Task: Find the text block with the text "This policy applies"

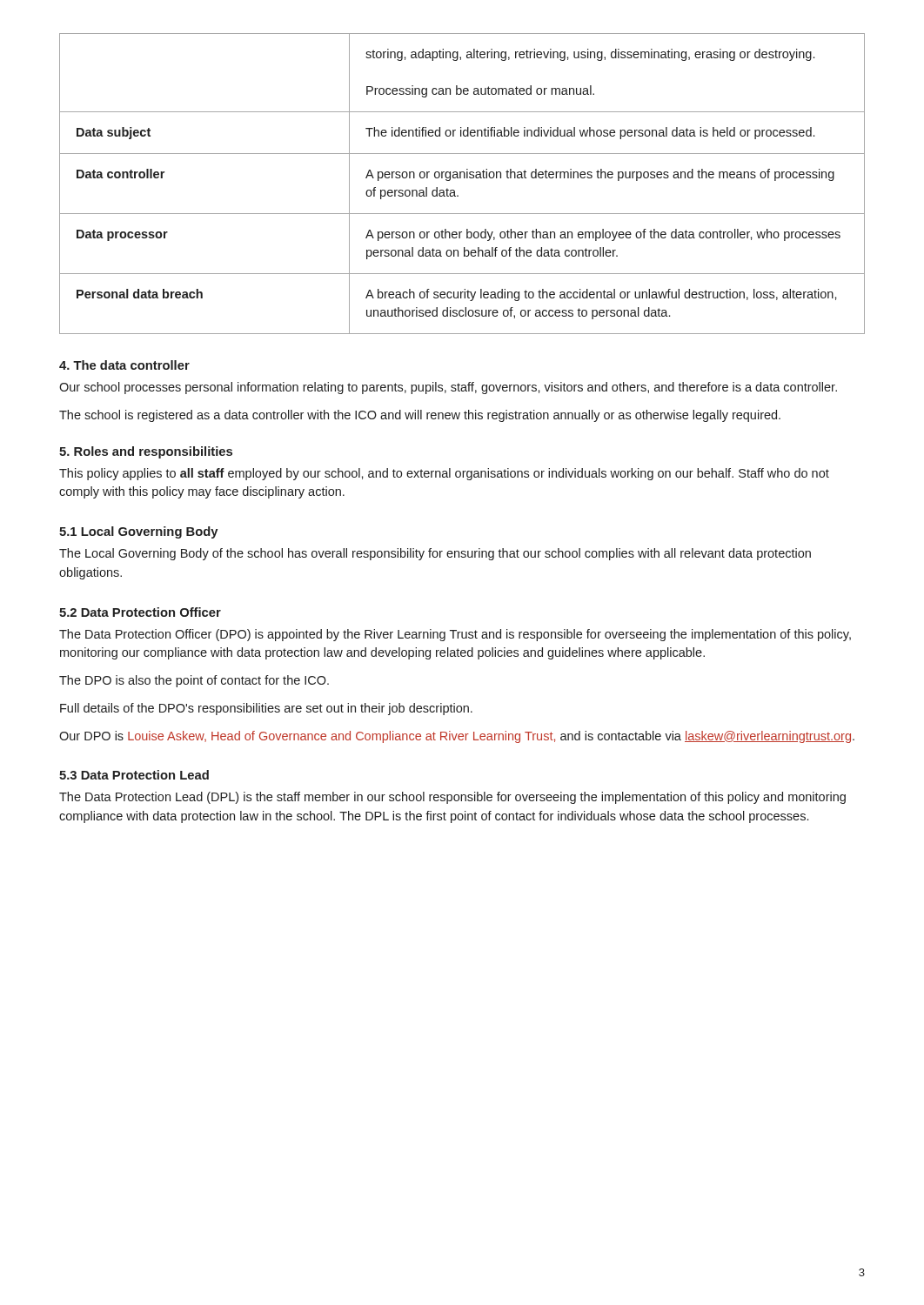Action: (x=444, y=482)
